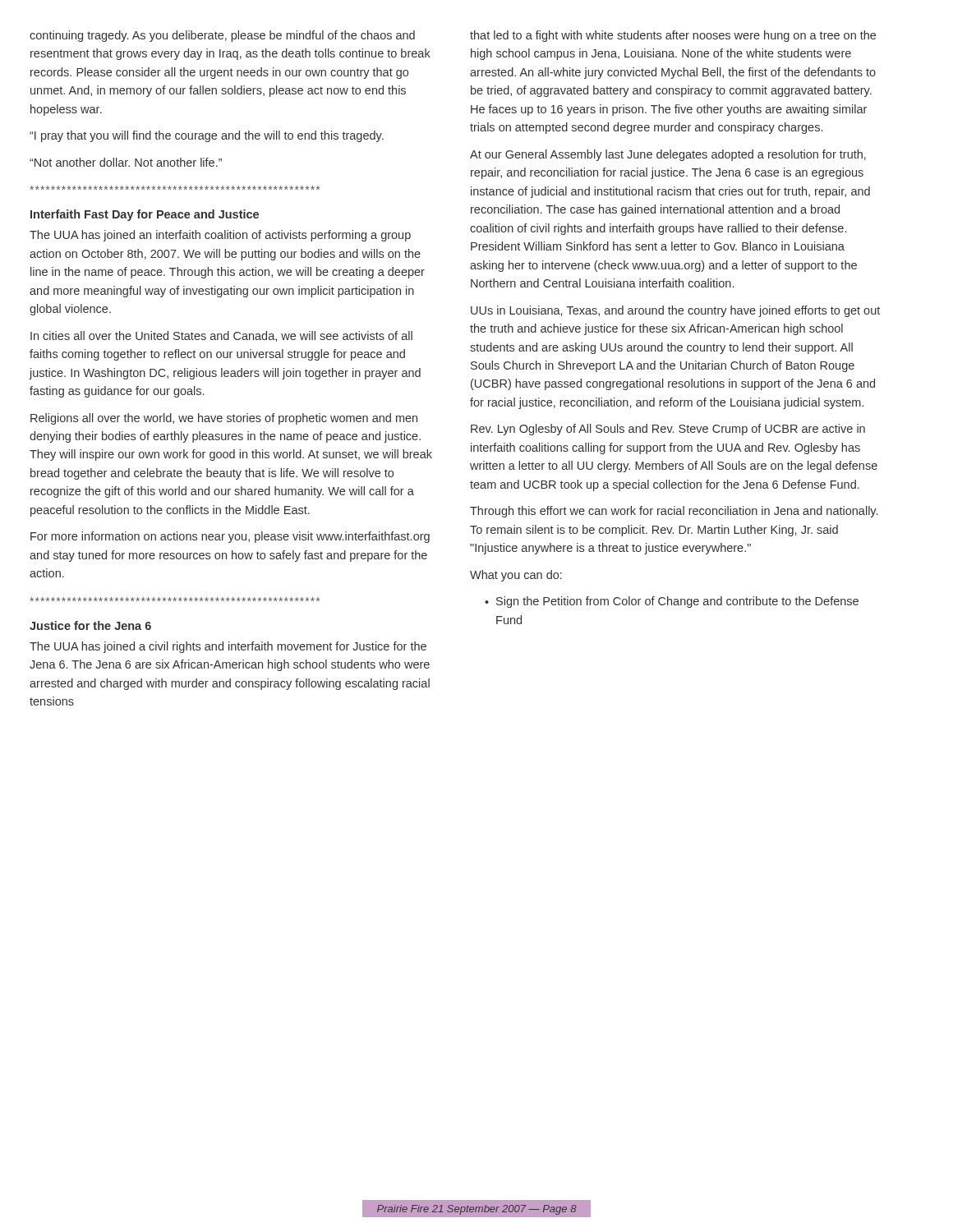The width and height of the screenshot is (953, 1232).
Task: Locate the block of text that opens with "For more information on actions near you,"
Action: pos(230,555)
